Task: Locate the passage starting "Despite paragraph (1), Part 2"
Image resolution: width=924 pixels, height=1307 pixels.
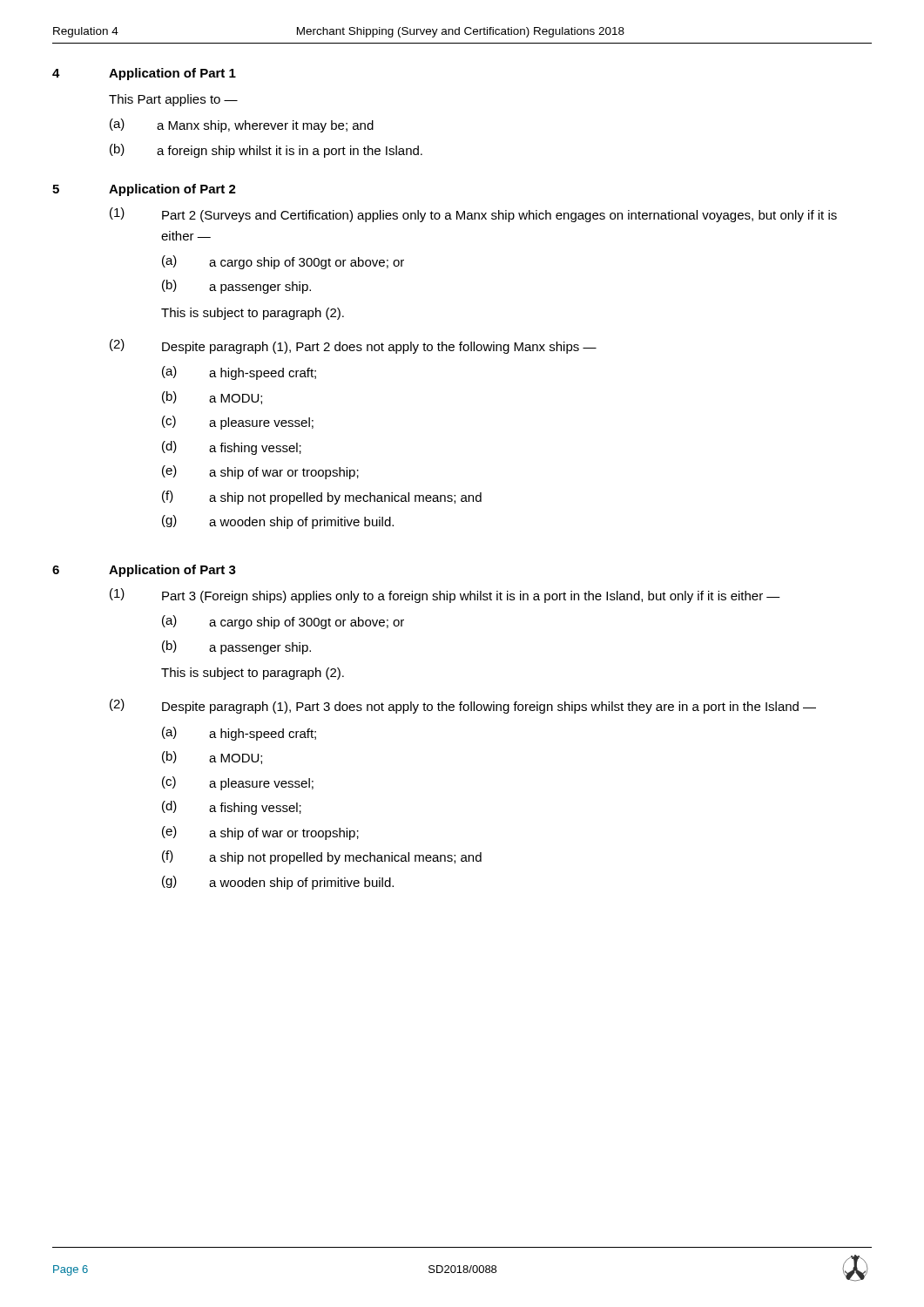Action: [x=379, y=346]
